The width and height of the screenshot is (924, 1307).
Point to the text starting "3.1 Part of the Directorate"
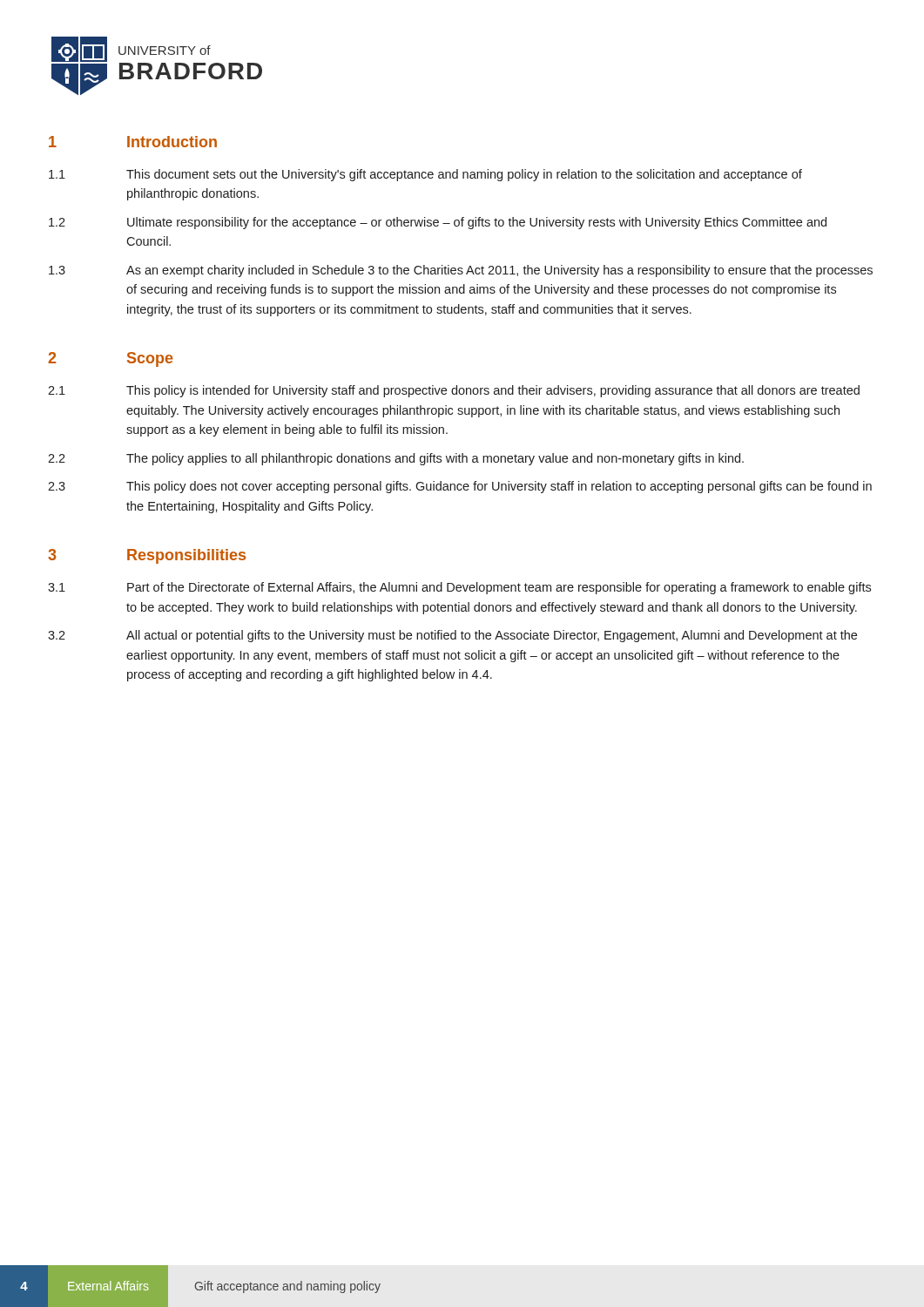(462, 598)
